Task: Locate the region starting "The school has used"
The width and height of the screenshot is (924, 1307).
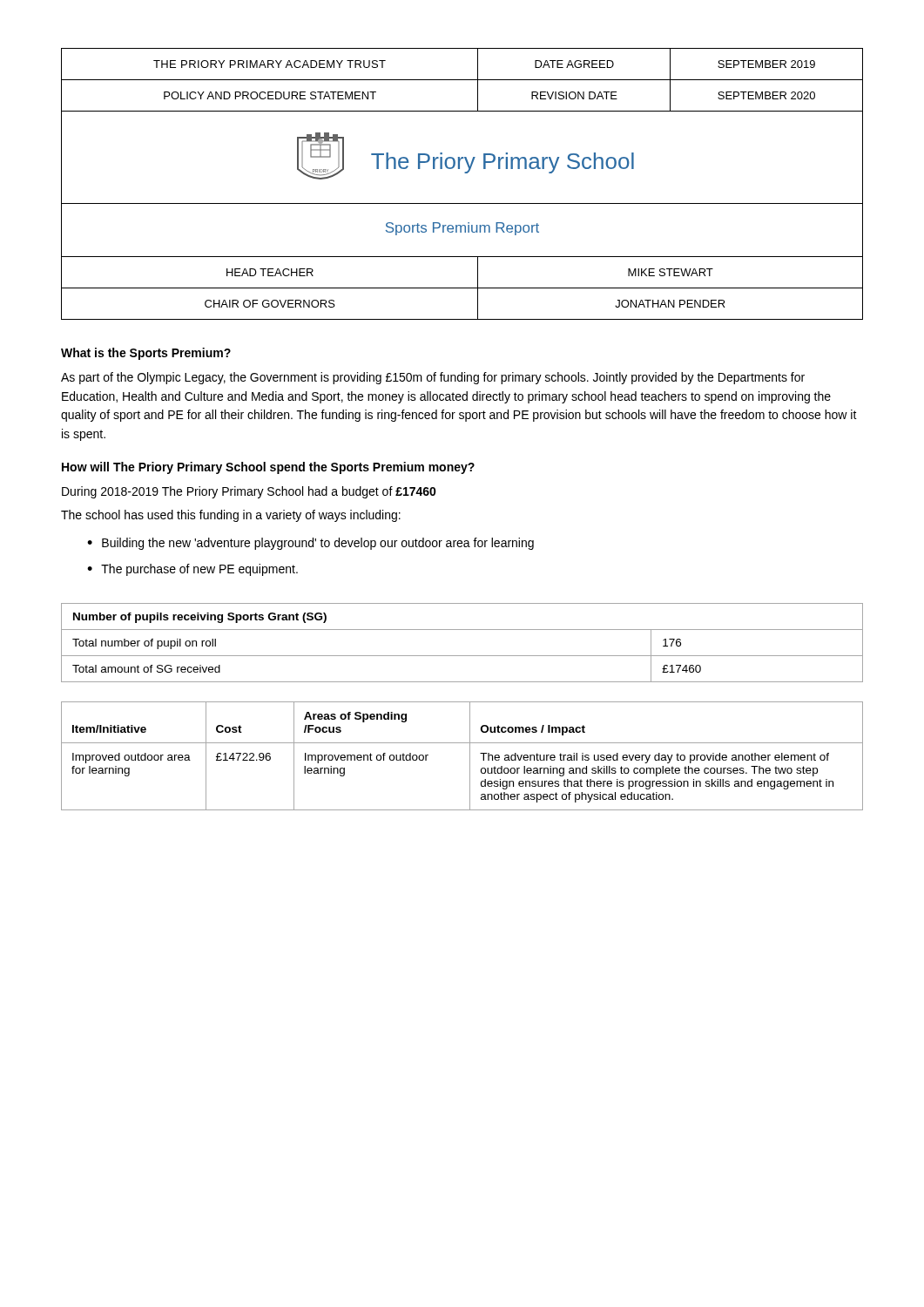Action: (231, 515)
